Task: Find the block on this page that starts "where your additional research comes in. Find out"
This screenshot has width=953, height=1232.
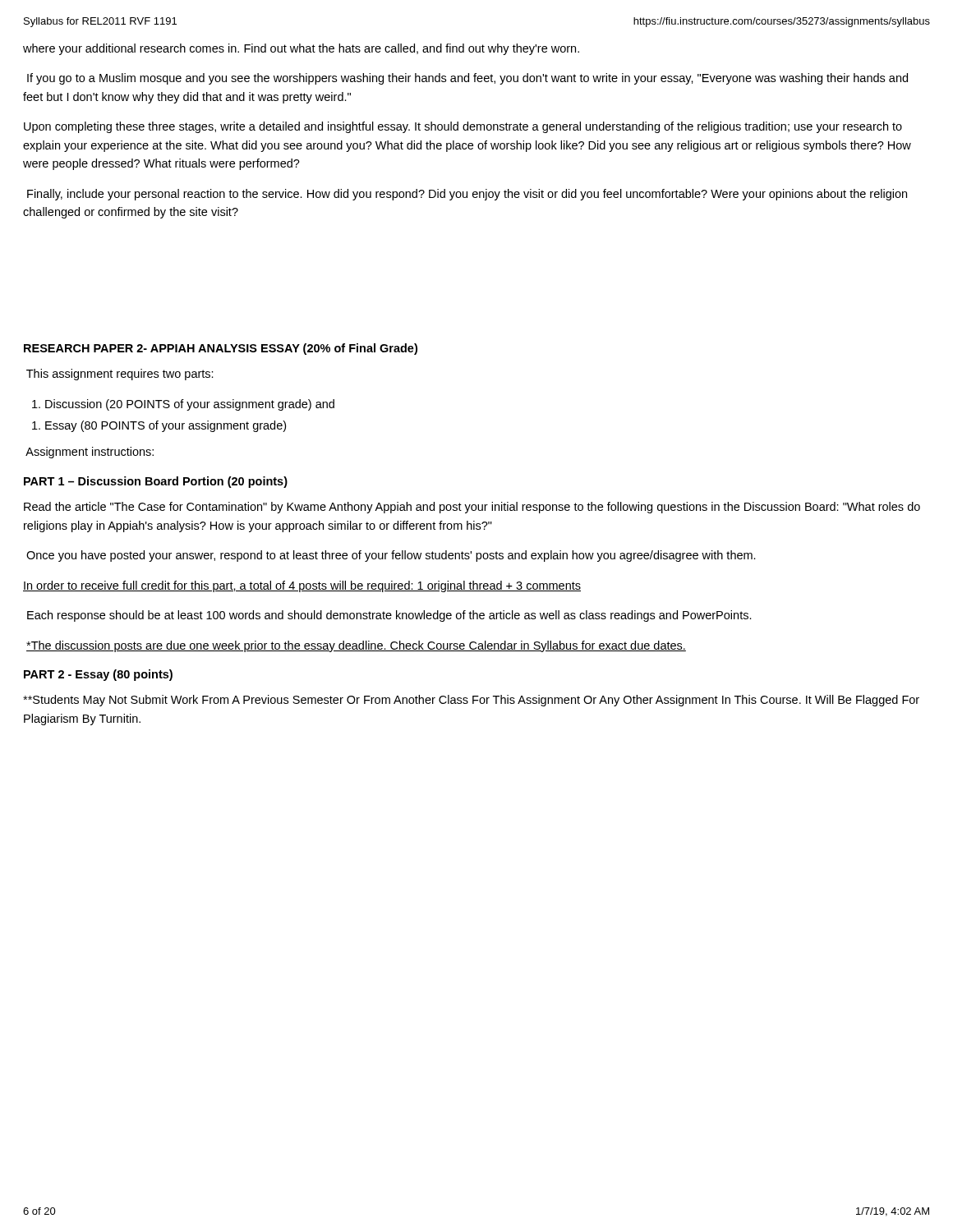Action: 302,48
